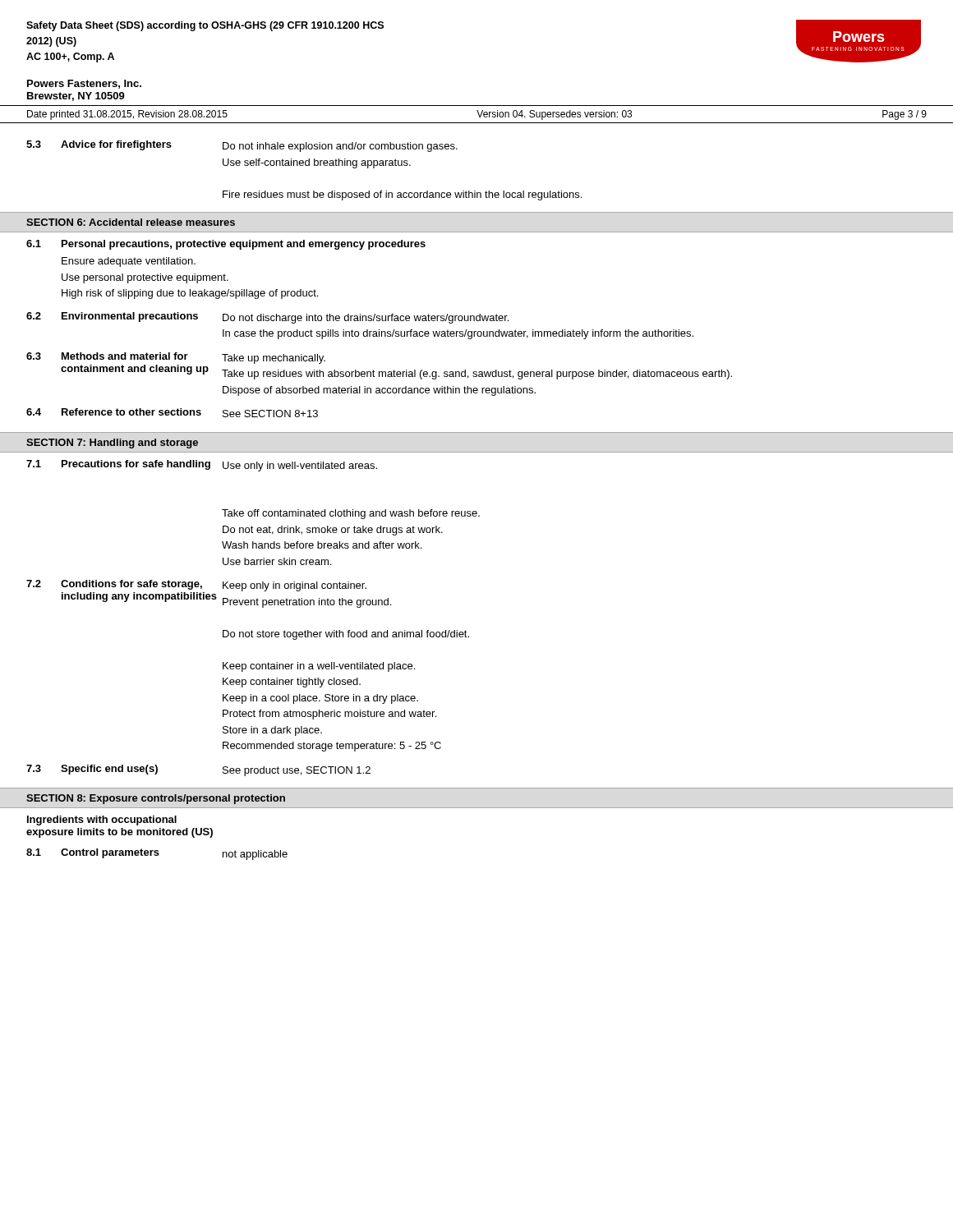Find "Specific end use(s)" on this page
The width and height of the screenshot is (953, 1232).
pos(109,768)
